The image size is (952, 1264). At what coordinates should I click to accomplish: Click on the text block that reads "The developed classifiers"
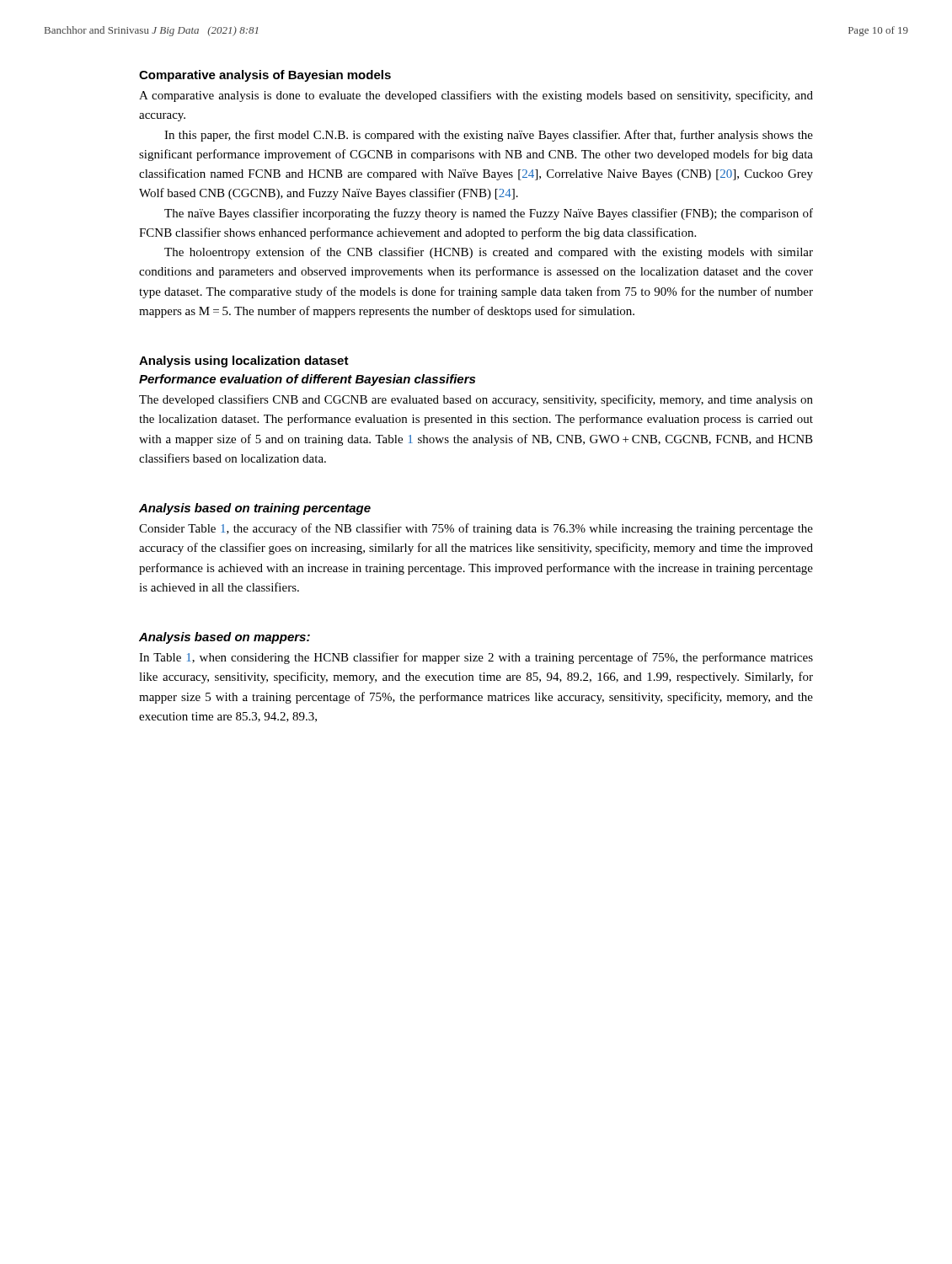click(476, 429)
